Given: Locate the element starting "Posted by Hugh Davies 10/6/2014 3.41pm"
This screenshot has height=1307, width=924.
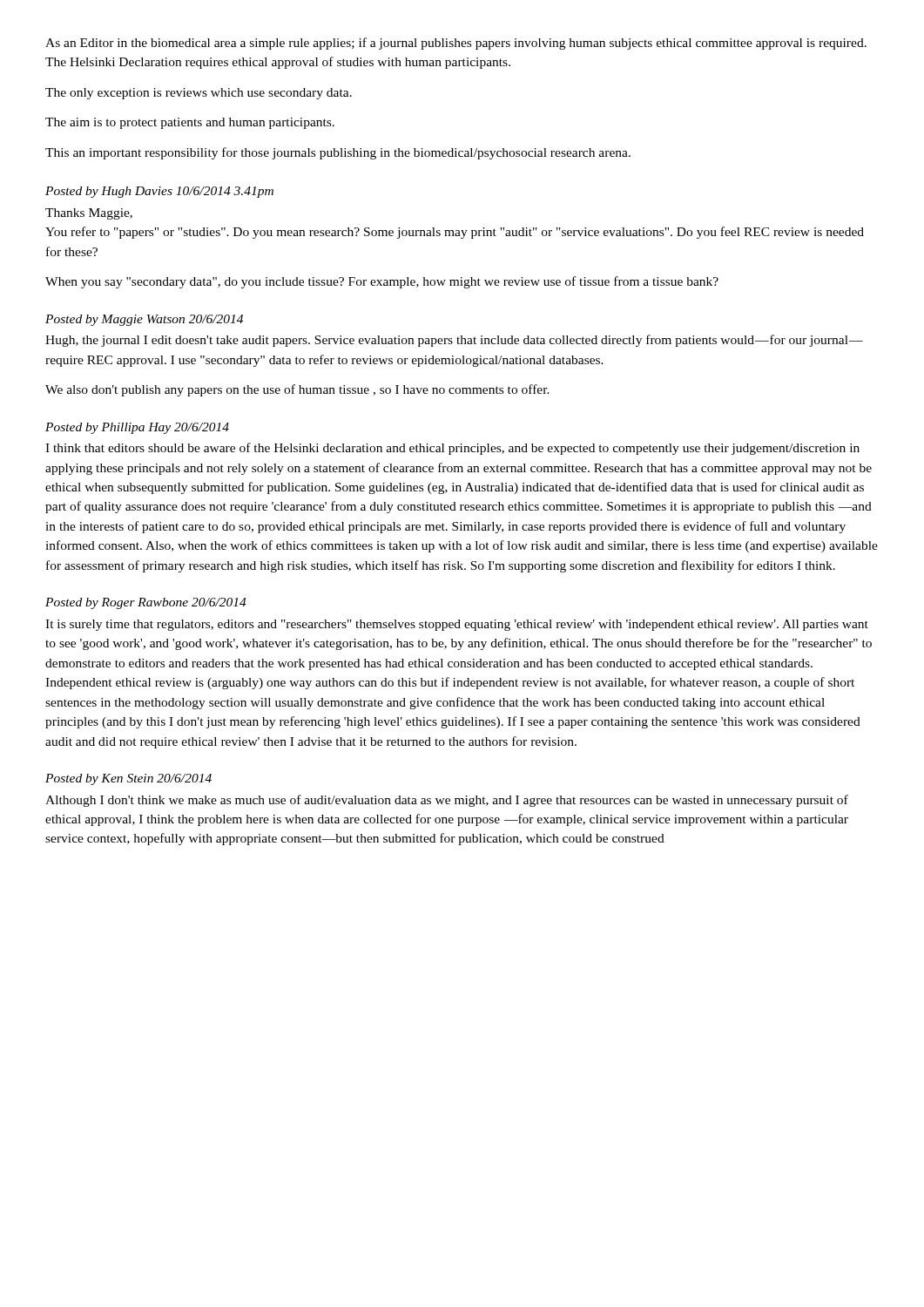Looking at the screenshot, I should (x=160, y=191).
